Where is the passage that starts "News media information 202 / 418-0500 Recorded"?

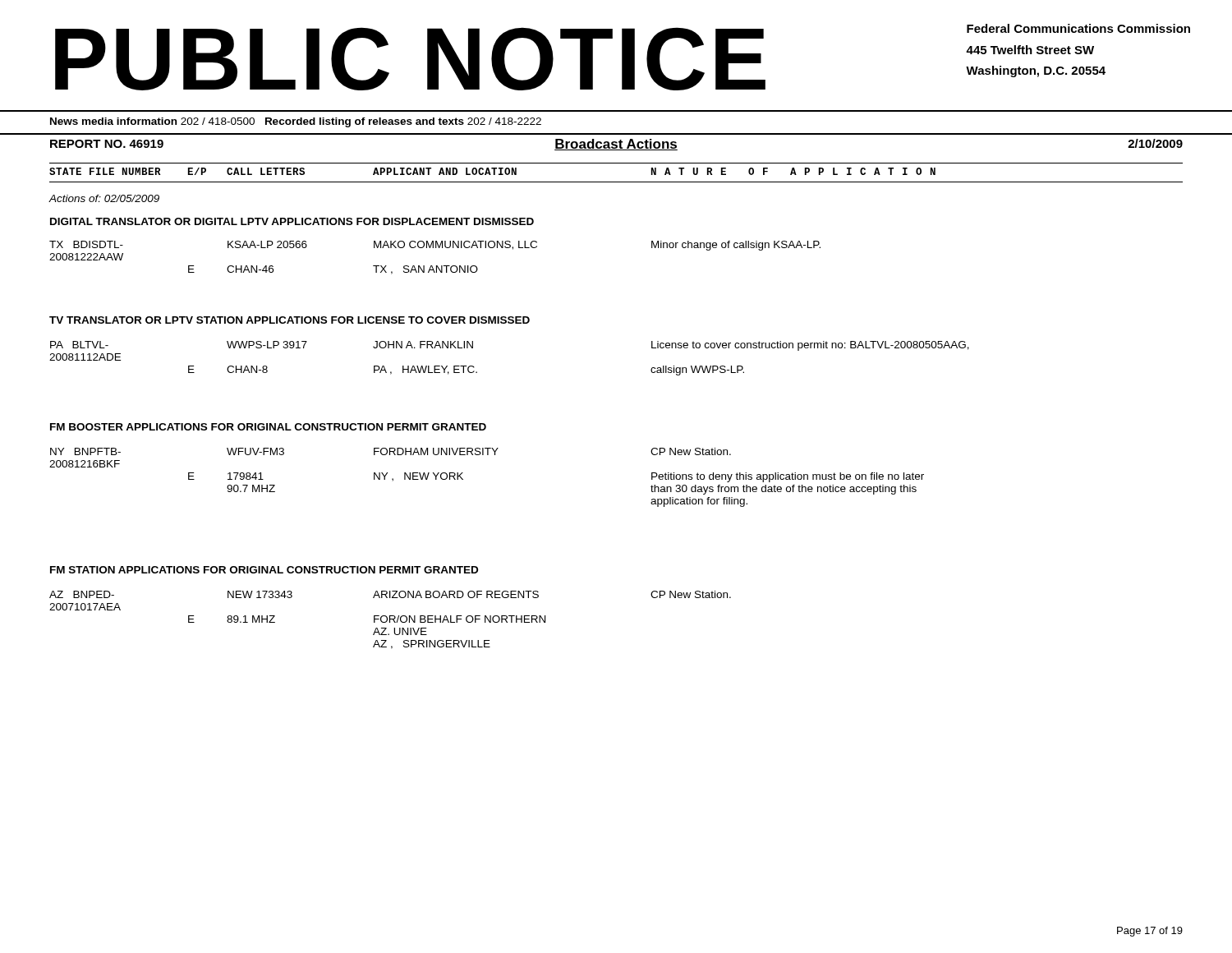click(295, 121)
